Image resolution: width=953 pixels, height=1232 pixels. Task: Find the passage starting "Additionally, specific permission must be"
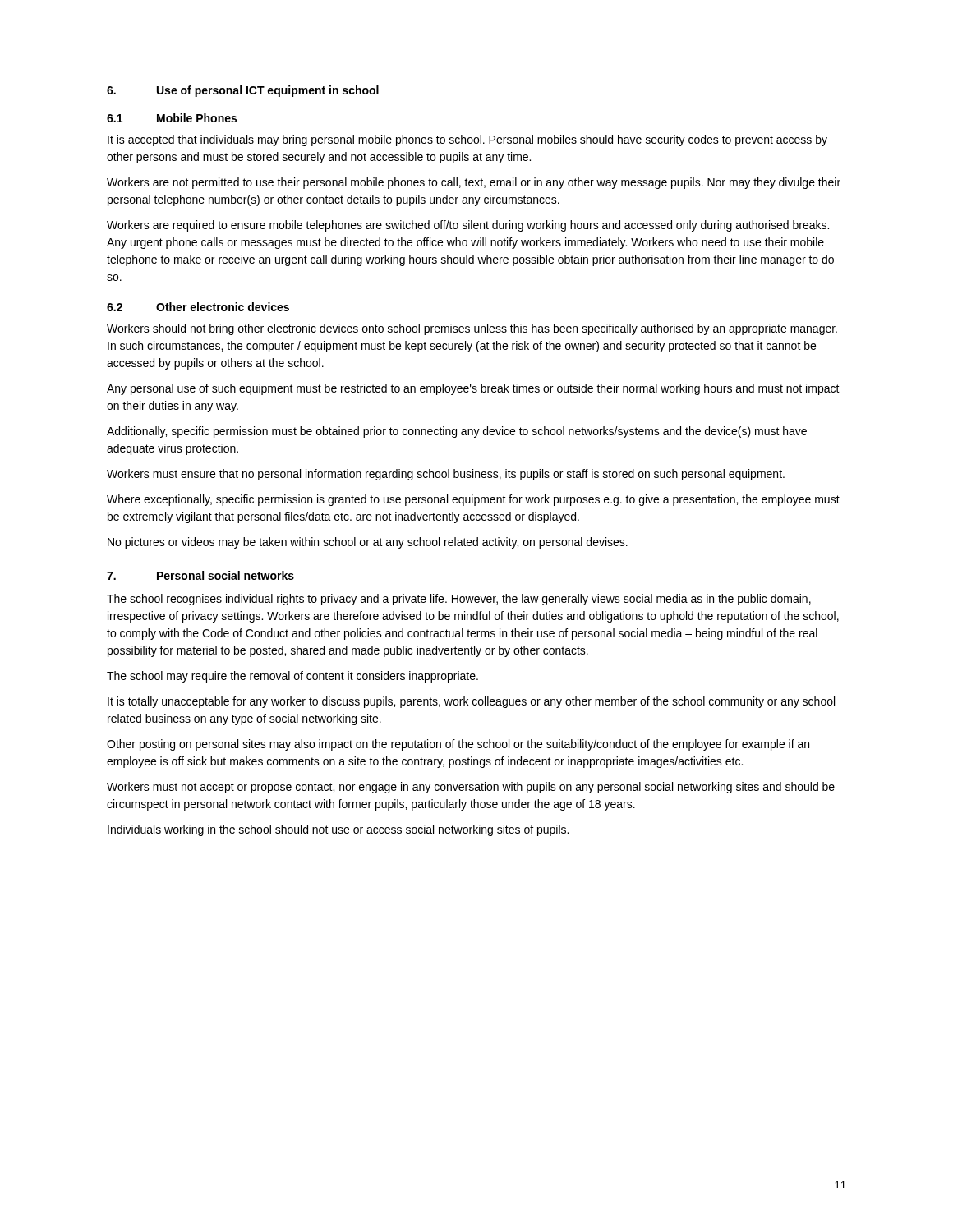click(x=476, y=440)
